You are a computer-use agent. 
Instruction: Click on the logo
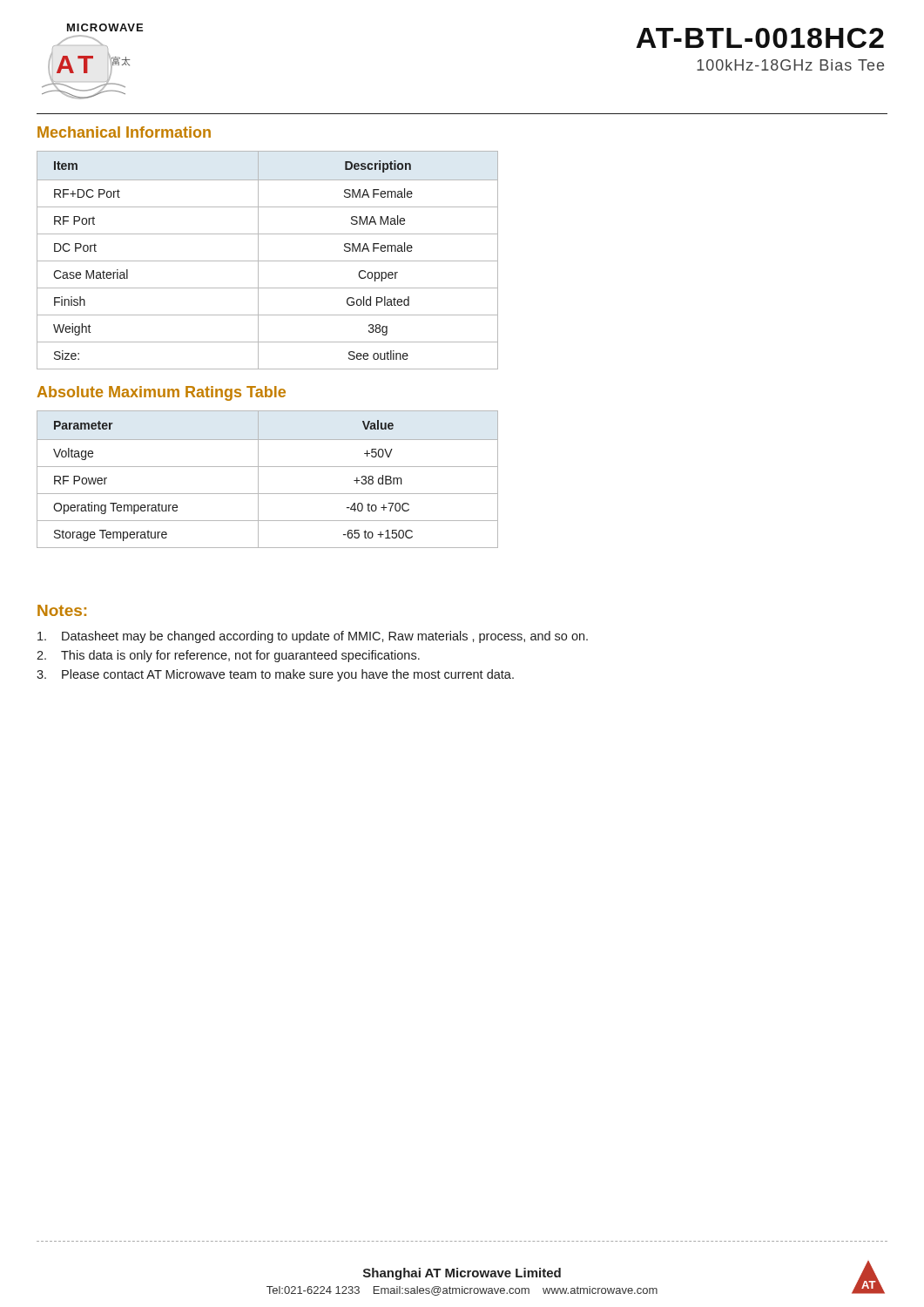click(108, 59)
